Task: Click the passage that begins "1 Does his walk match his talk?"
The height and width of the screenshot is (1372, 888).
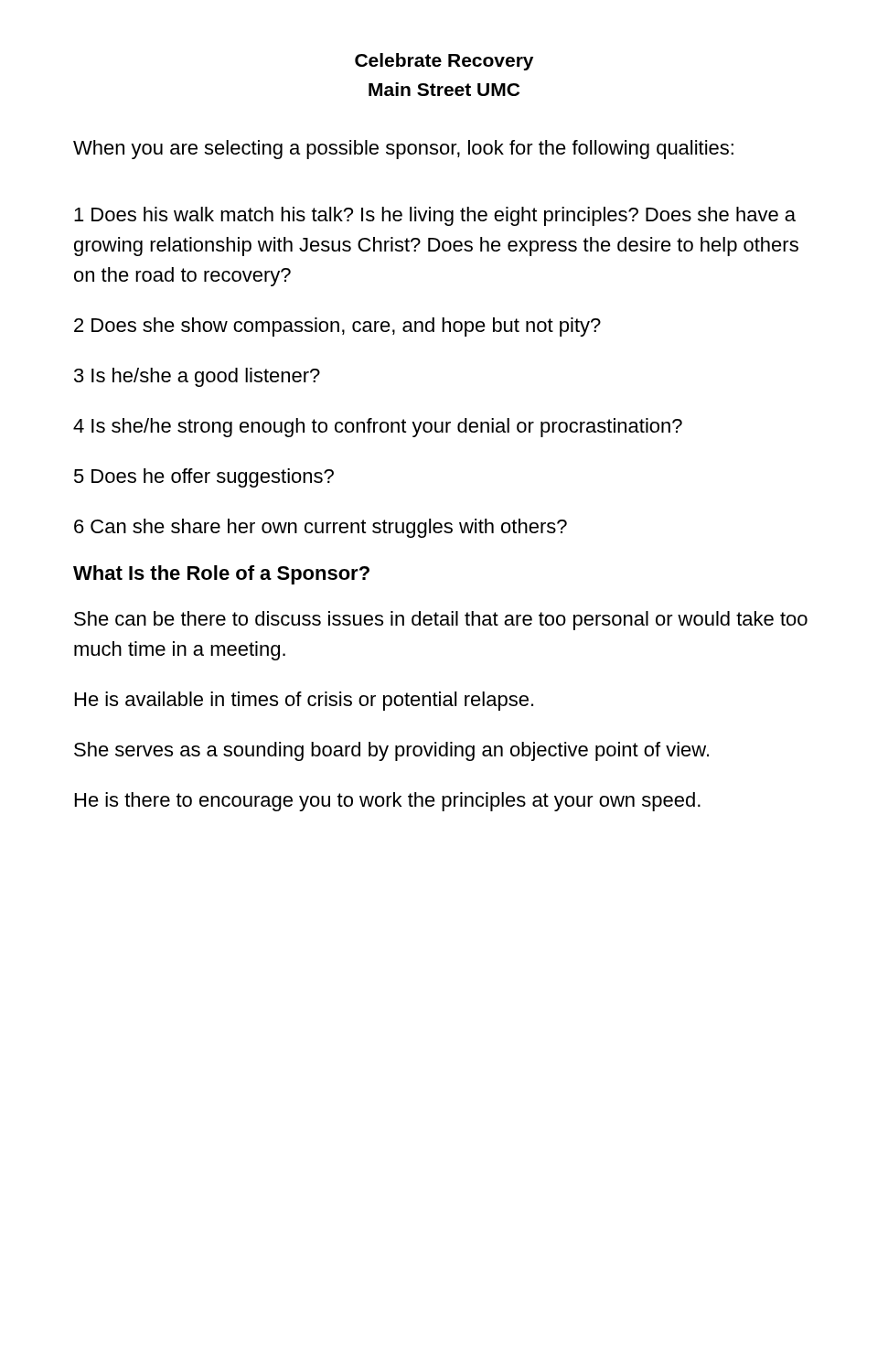Action: coord(436,245)
